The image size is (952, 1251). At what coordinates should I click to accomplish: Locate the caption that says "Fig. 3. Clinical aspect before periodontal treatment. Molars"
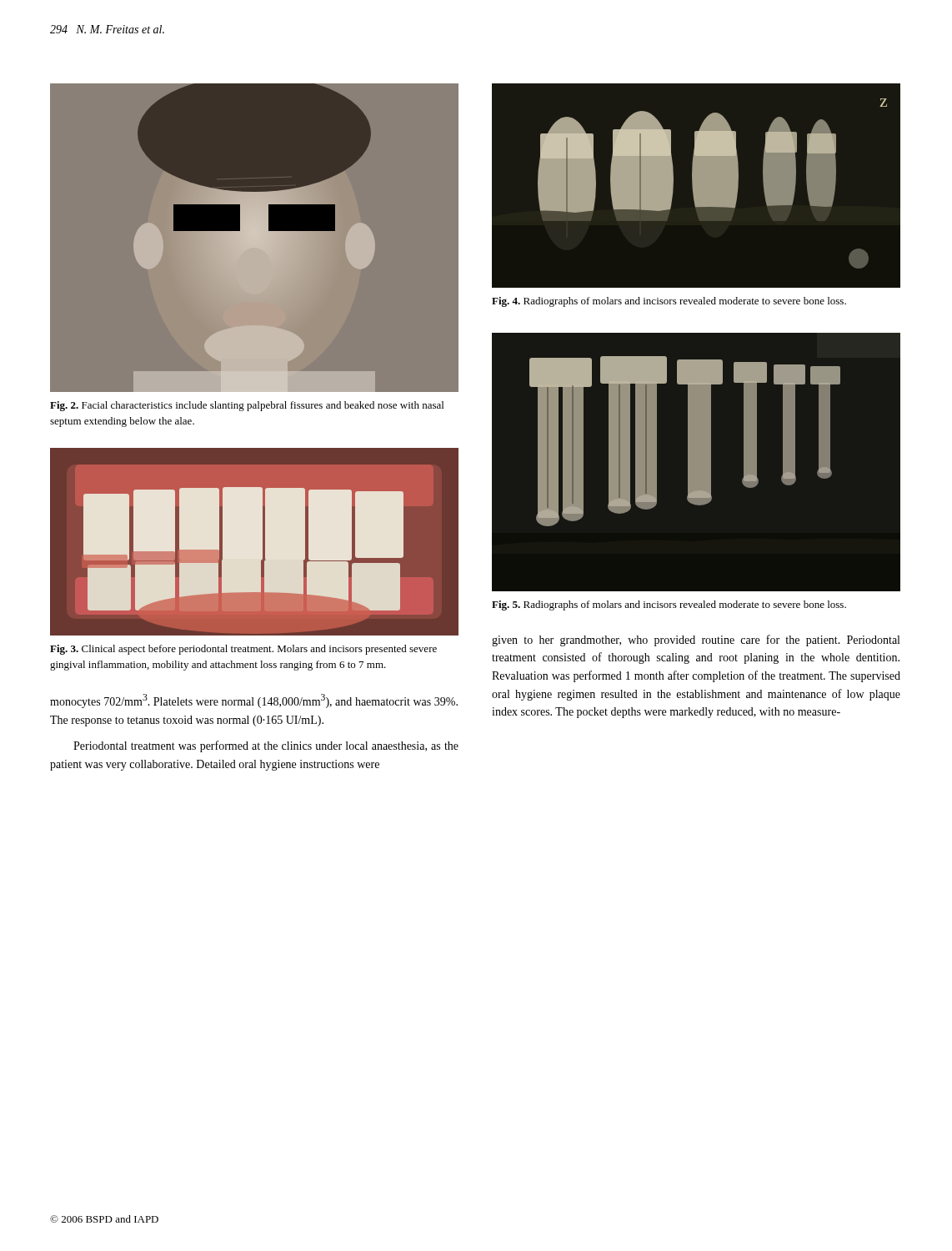(x=244, y=656)
